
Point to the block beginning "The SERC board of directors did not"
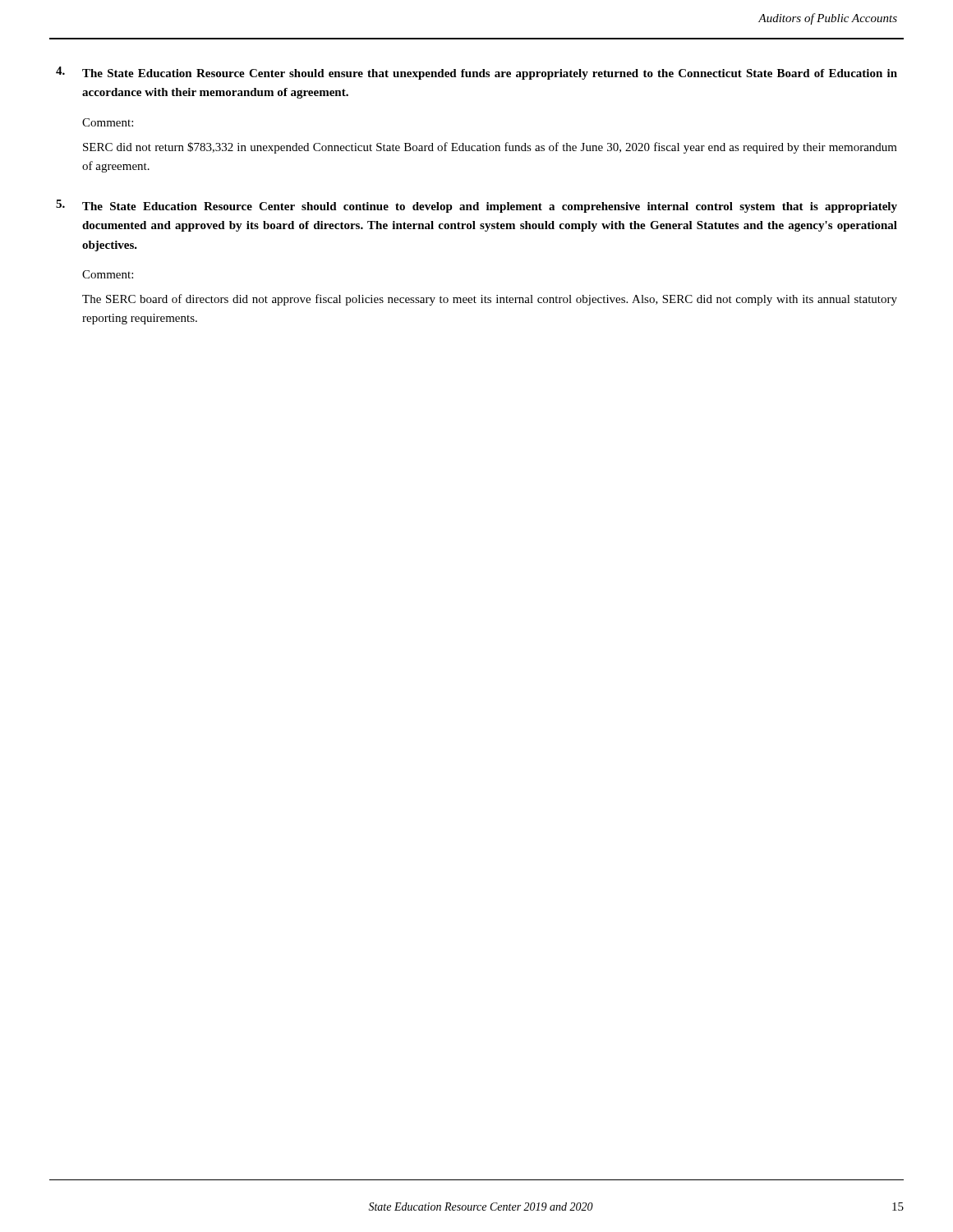pyautogui.click(x=490, y=308)
